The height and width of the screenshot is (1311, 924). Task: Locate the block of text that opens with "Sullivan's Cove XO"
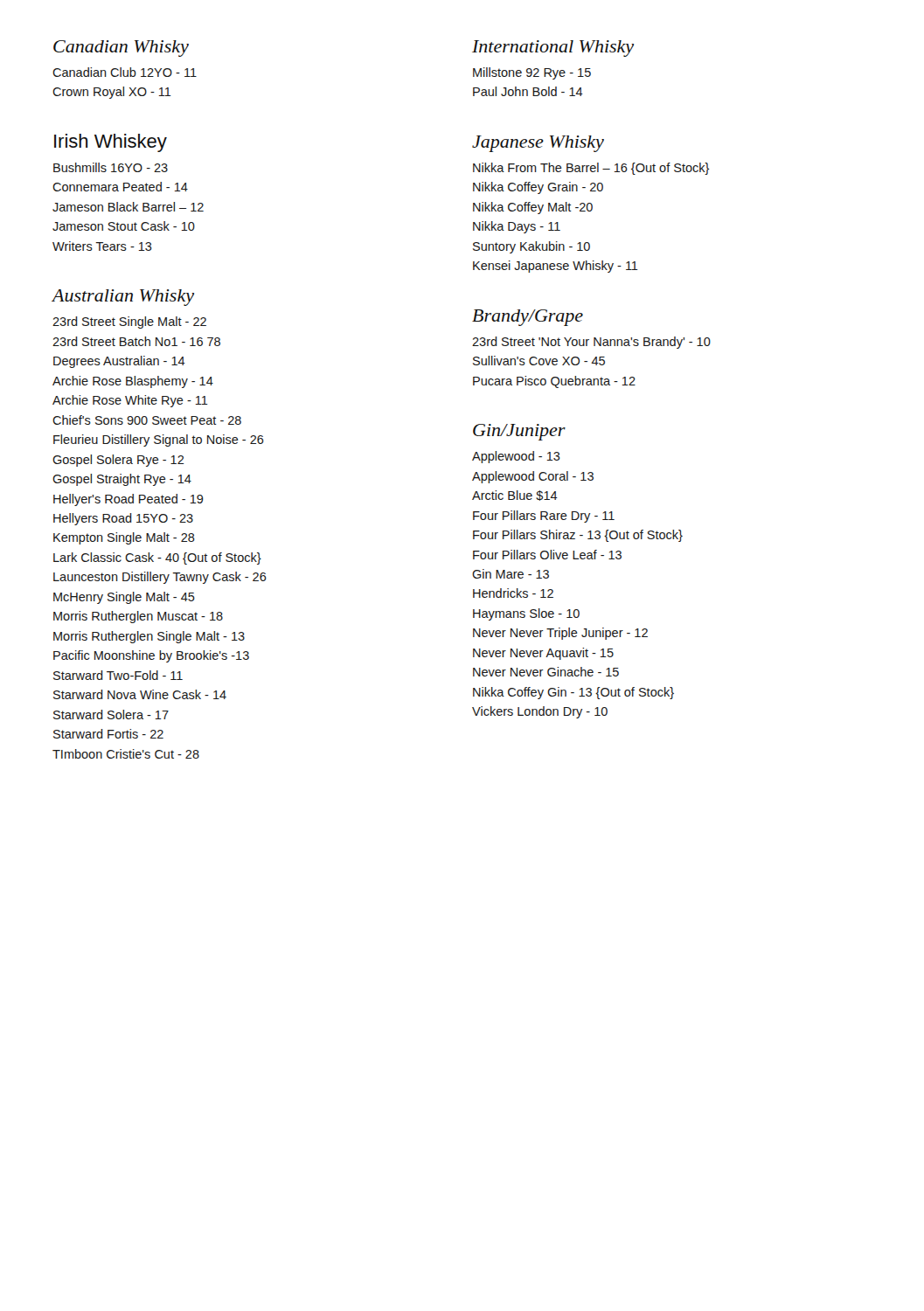click(x=539, y=361)
